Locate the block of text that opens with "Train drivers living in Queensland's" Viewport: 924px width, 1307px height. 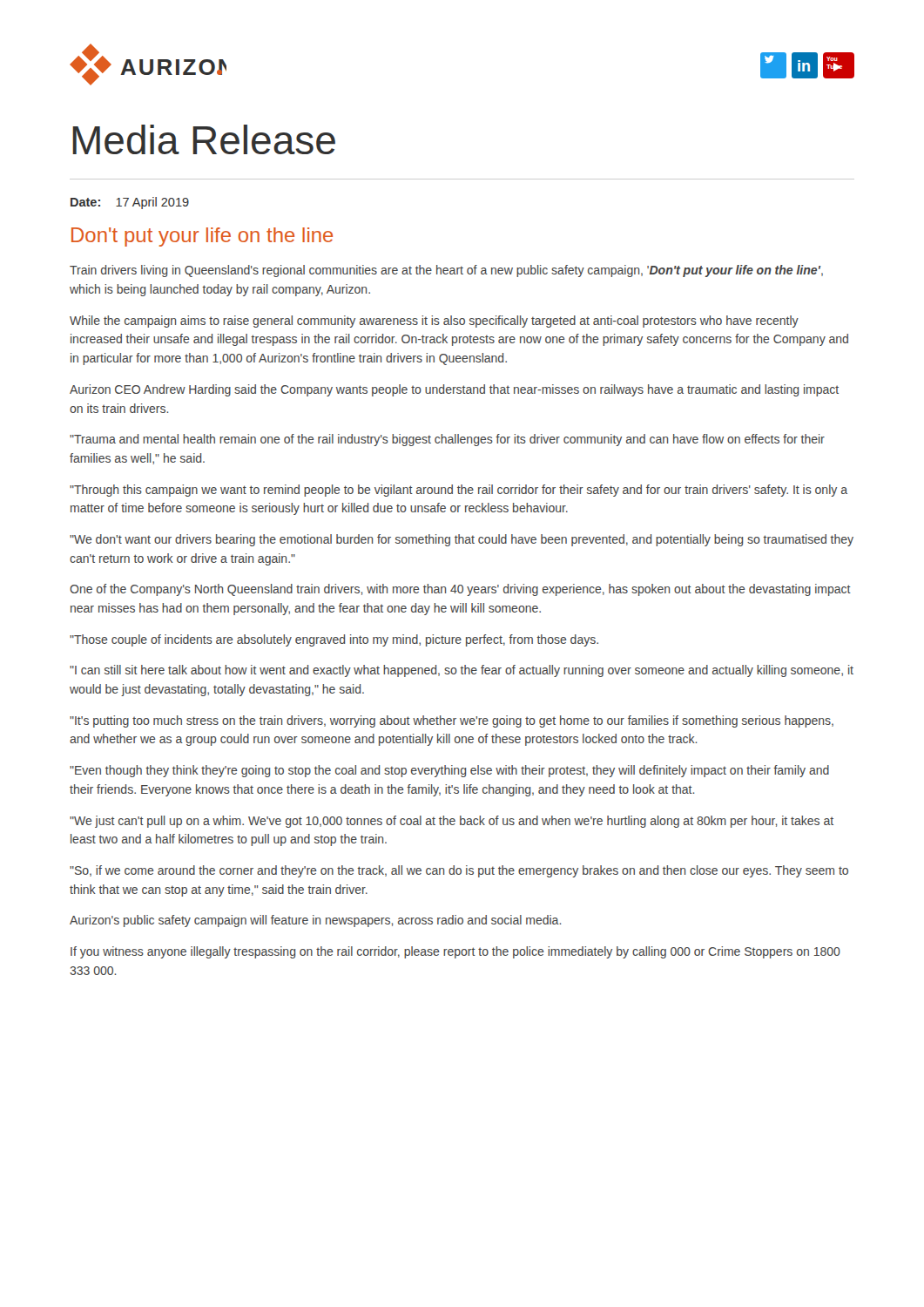click(x=447, y=280)
